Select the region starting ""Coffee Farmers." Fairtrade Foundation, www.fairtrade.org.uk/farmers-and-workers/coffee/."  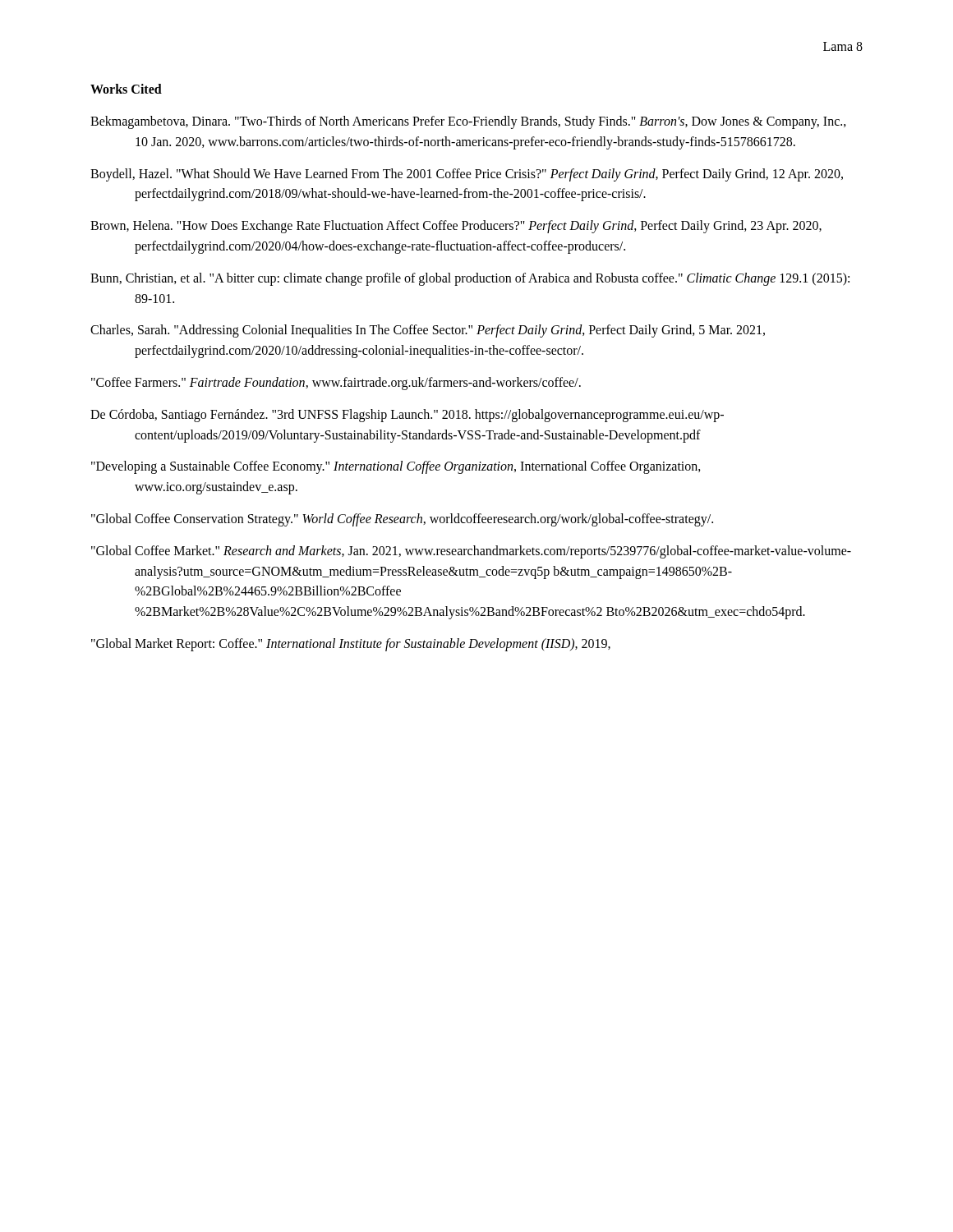pyautogui.click(x=476, y=383)
